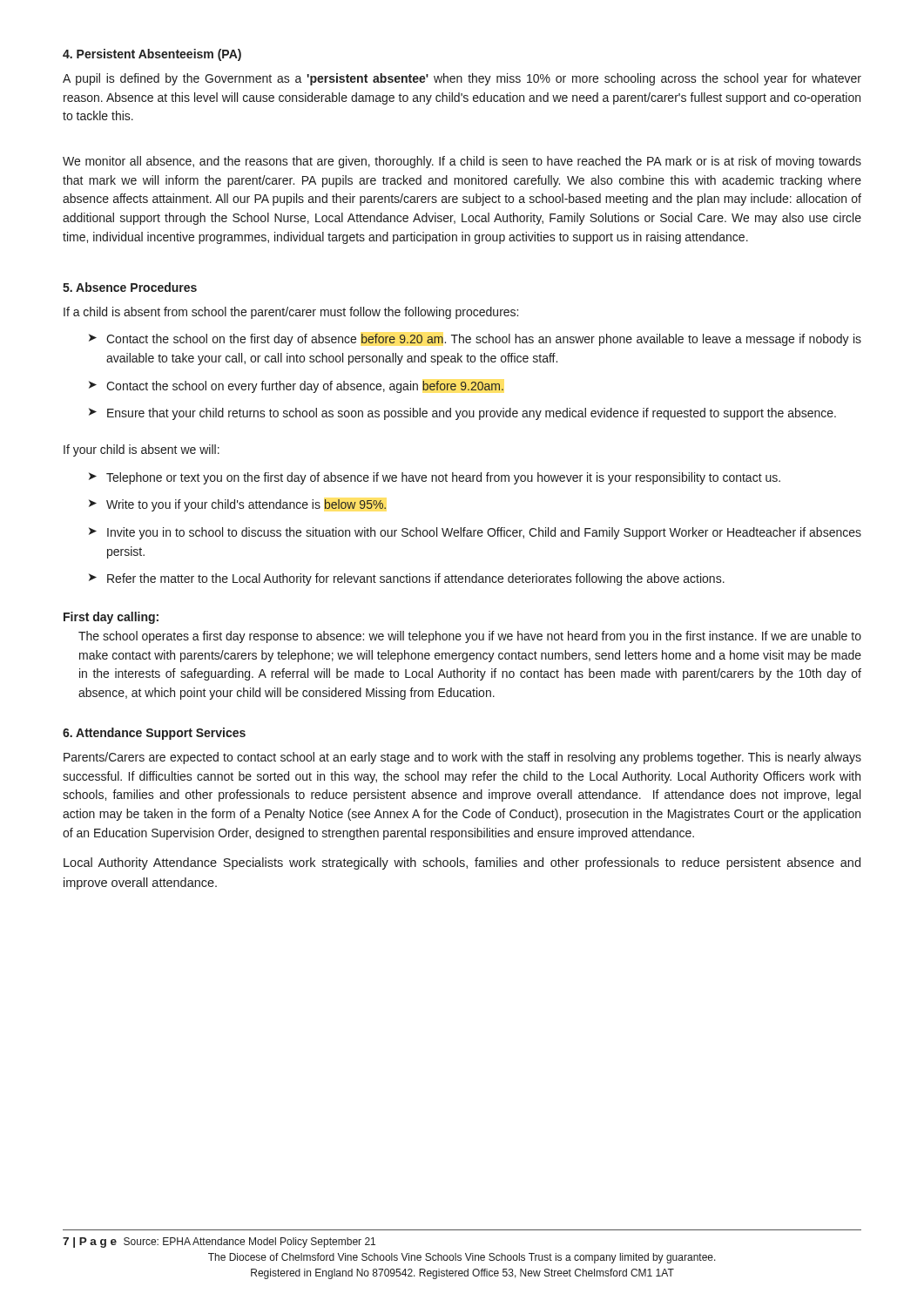Find the text block starting "6. Attendance Support"

coord(154,733)
